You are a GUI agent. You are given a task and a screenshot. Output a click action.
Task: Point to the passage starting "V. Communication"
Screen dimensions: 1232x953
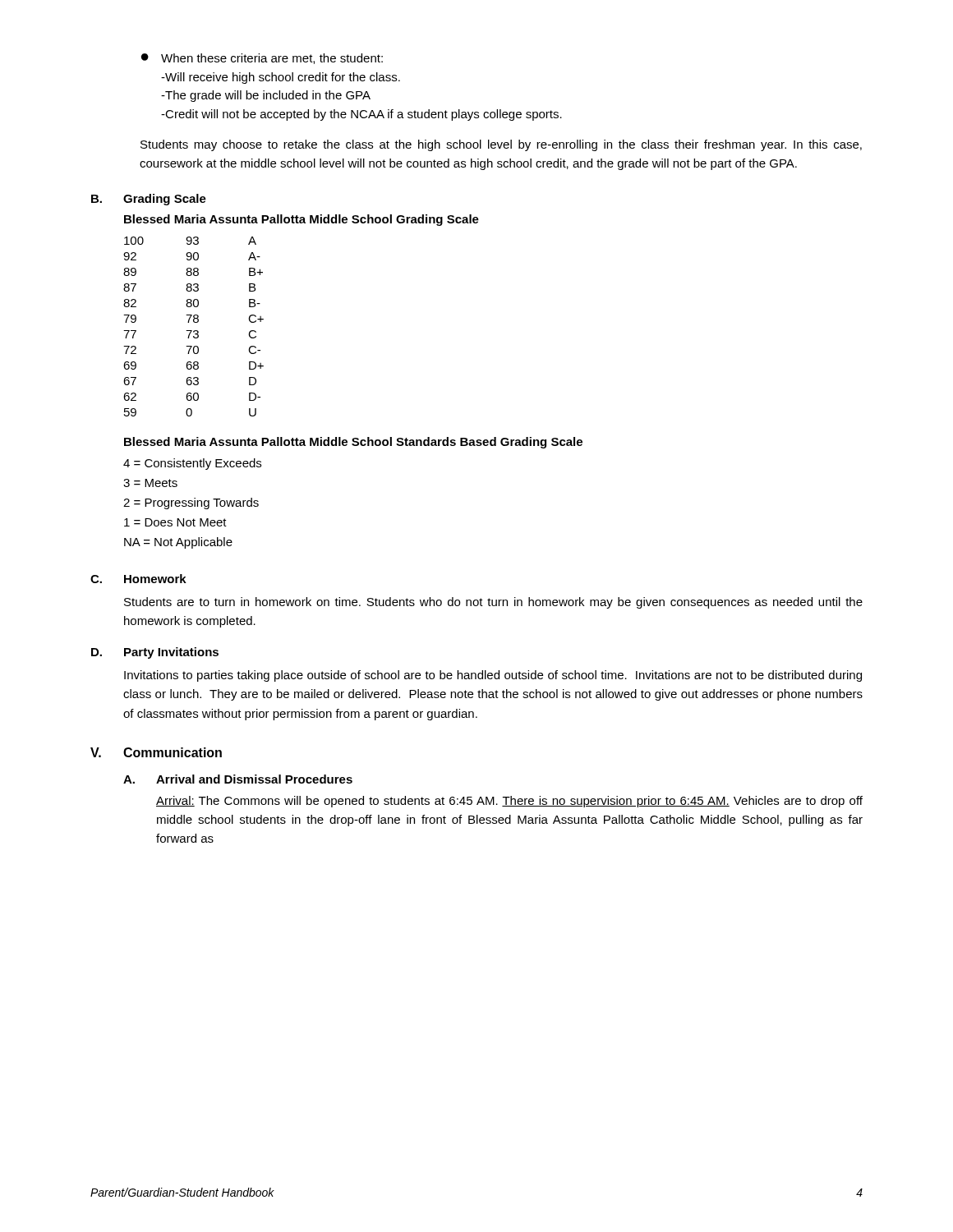(156, 753)
